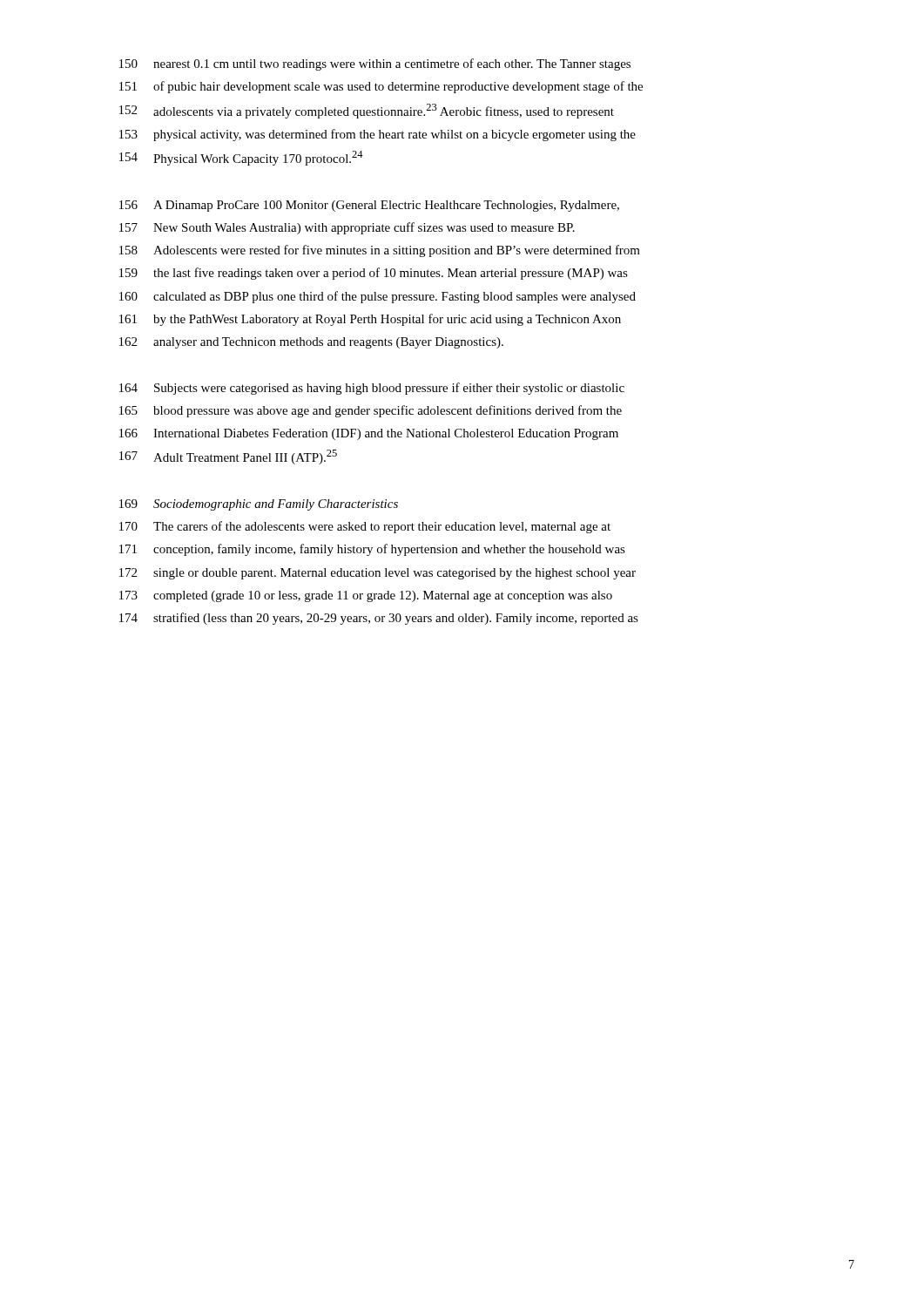The height and width of the screenshot is (1307, 924).
Task: Locate the section header
Action: click(x=475, y=504)
